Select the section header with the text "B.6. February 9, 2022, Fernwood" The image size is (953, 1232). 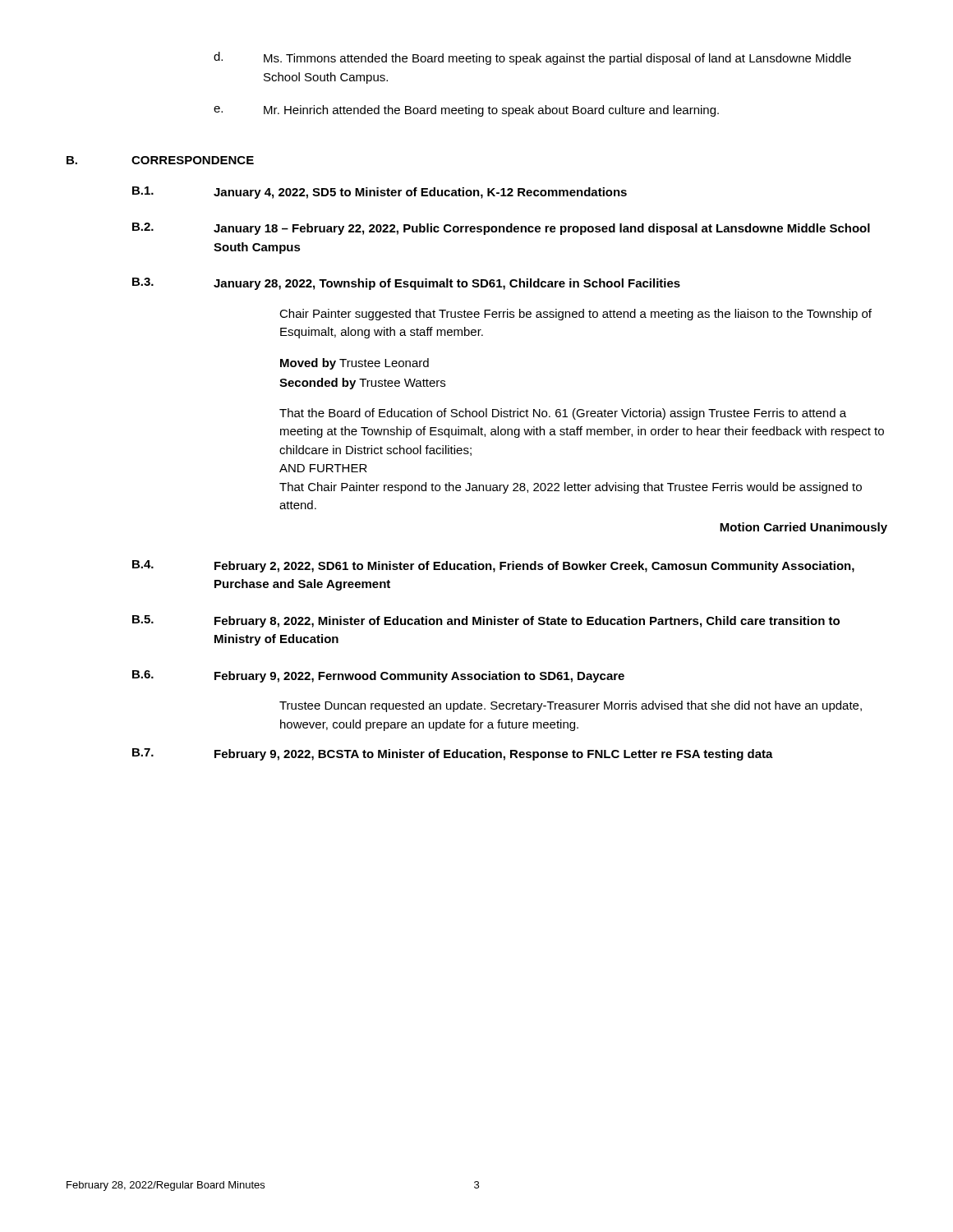(378, 676)
